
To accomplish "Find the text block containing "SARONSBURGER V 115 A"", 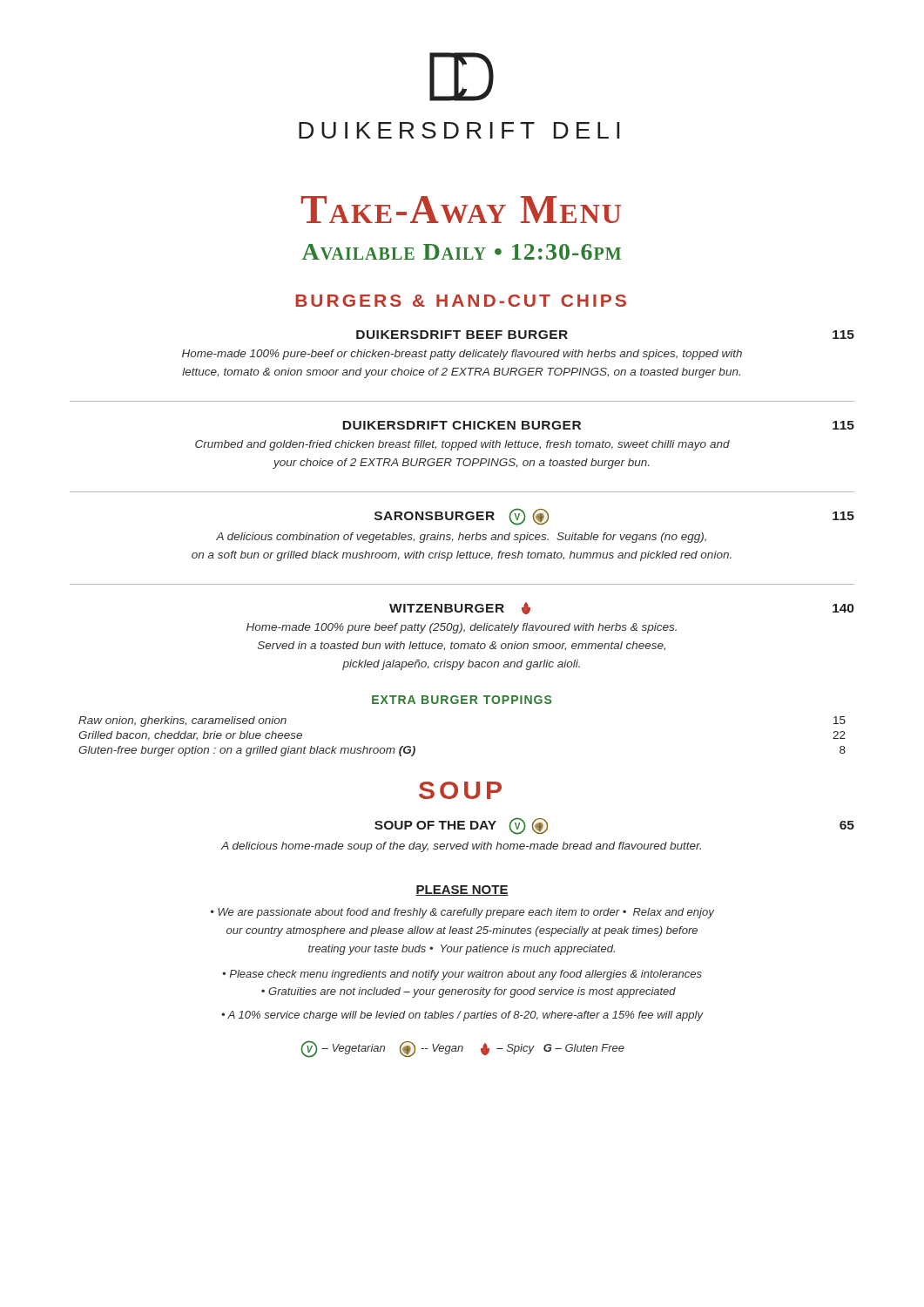I will (462, 536).
